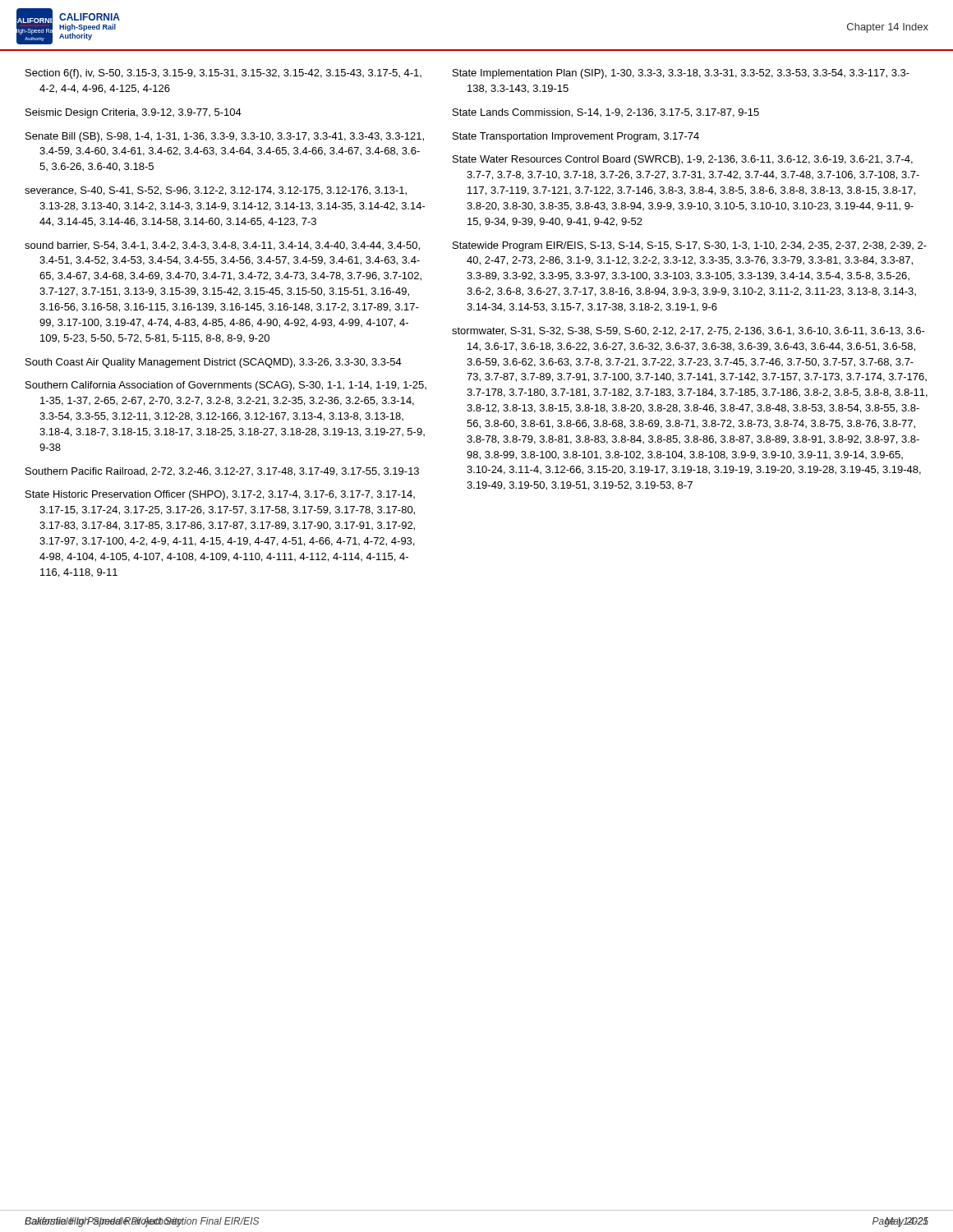Find the block on this page that starts "Senate Bill (SB), S-98, 1-4,"
953x1232 pixels.
(225, 151)
